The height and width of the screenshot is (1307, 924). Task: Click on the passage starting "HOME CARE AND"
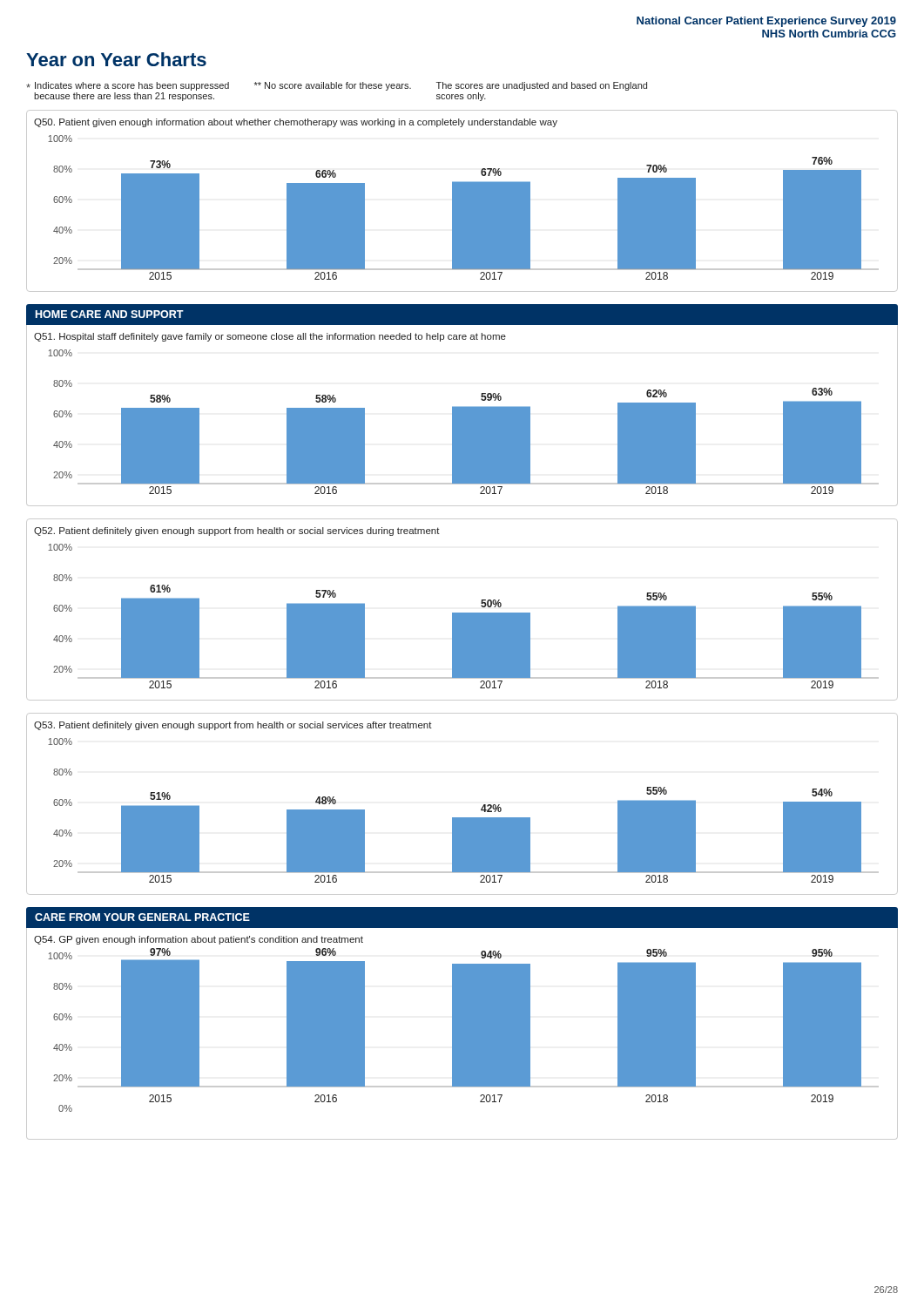click(109, 315)
